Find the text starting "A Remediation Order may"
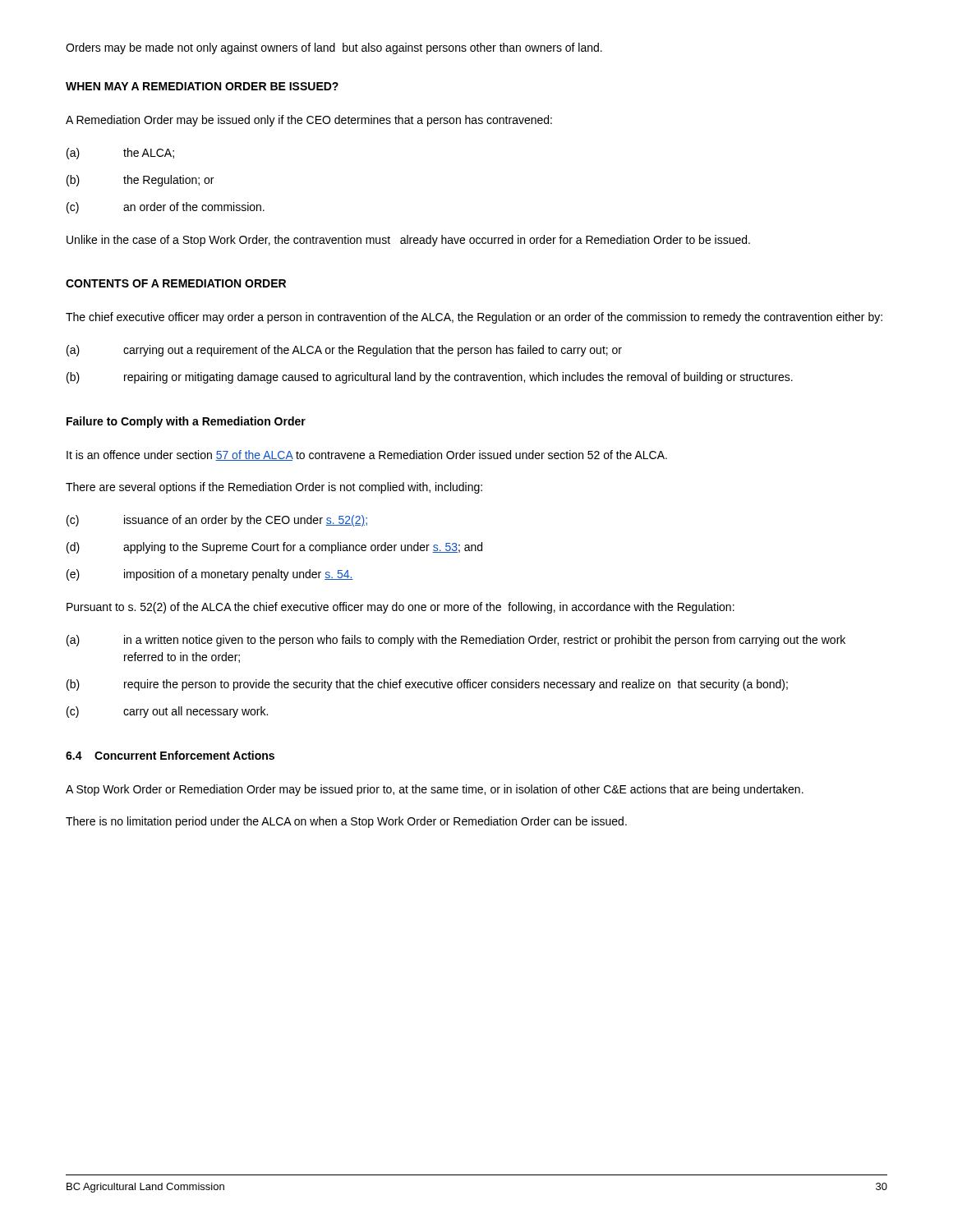This screenshot has height=1232, width=953. [476, 120]
